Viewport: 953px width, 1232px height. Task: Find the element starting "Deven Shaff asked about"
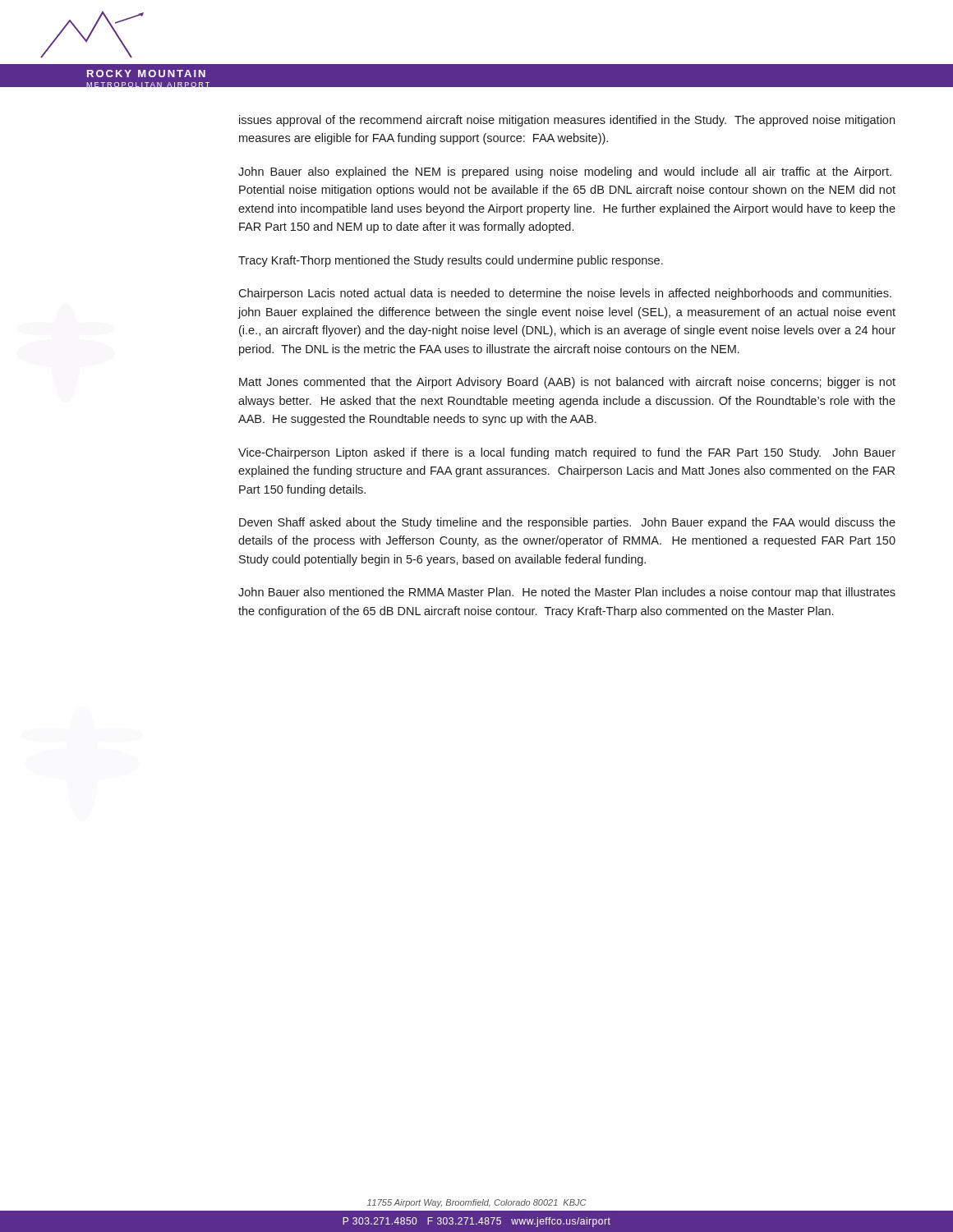tap(567, 541)
